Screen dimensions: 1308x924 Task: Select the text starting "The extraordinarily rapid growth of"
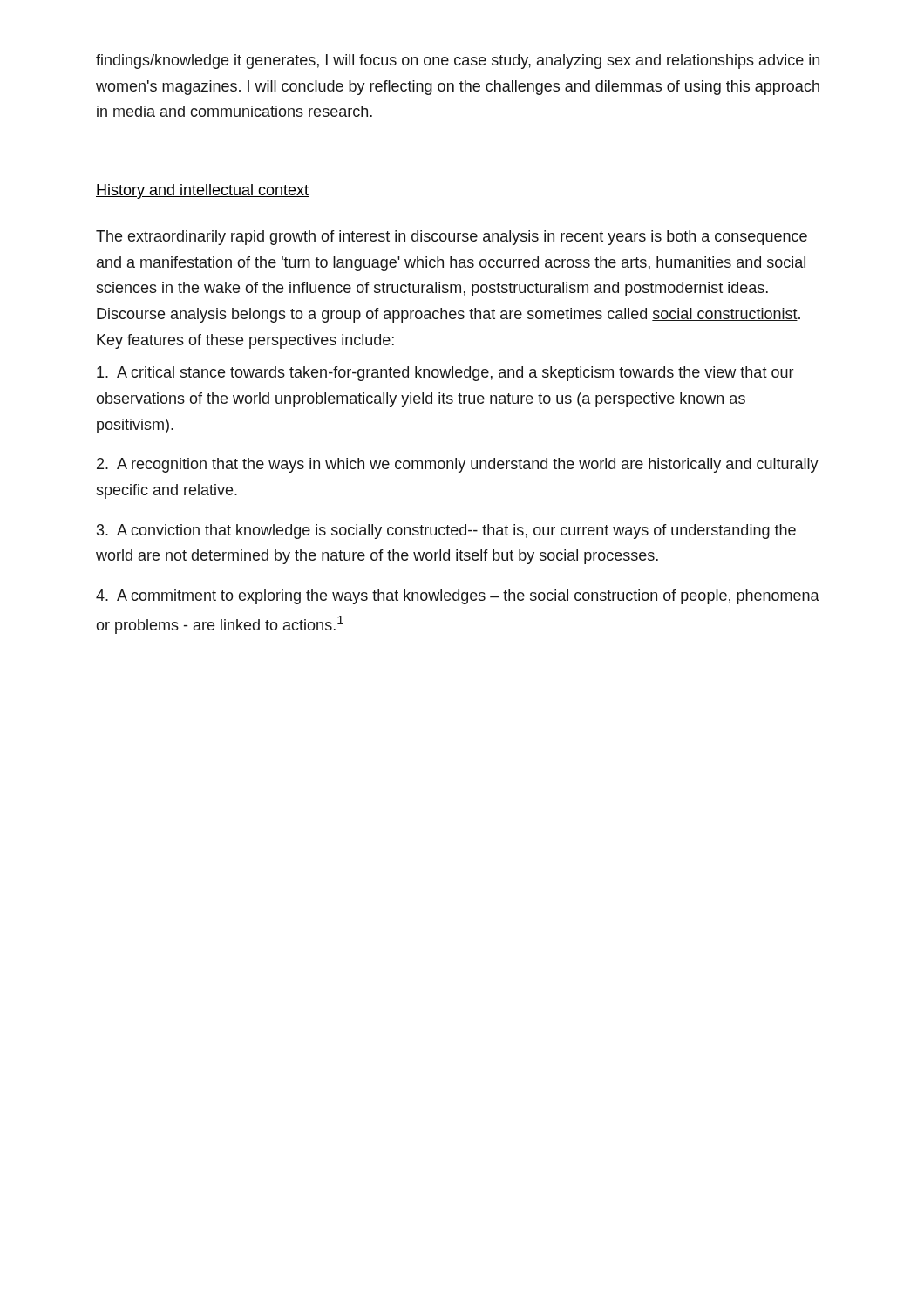pos(452,288)
